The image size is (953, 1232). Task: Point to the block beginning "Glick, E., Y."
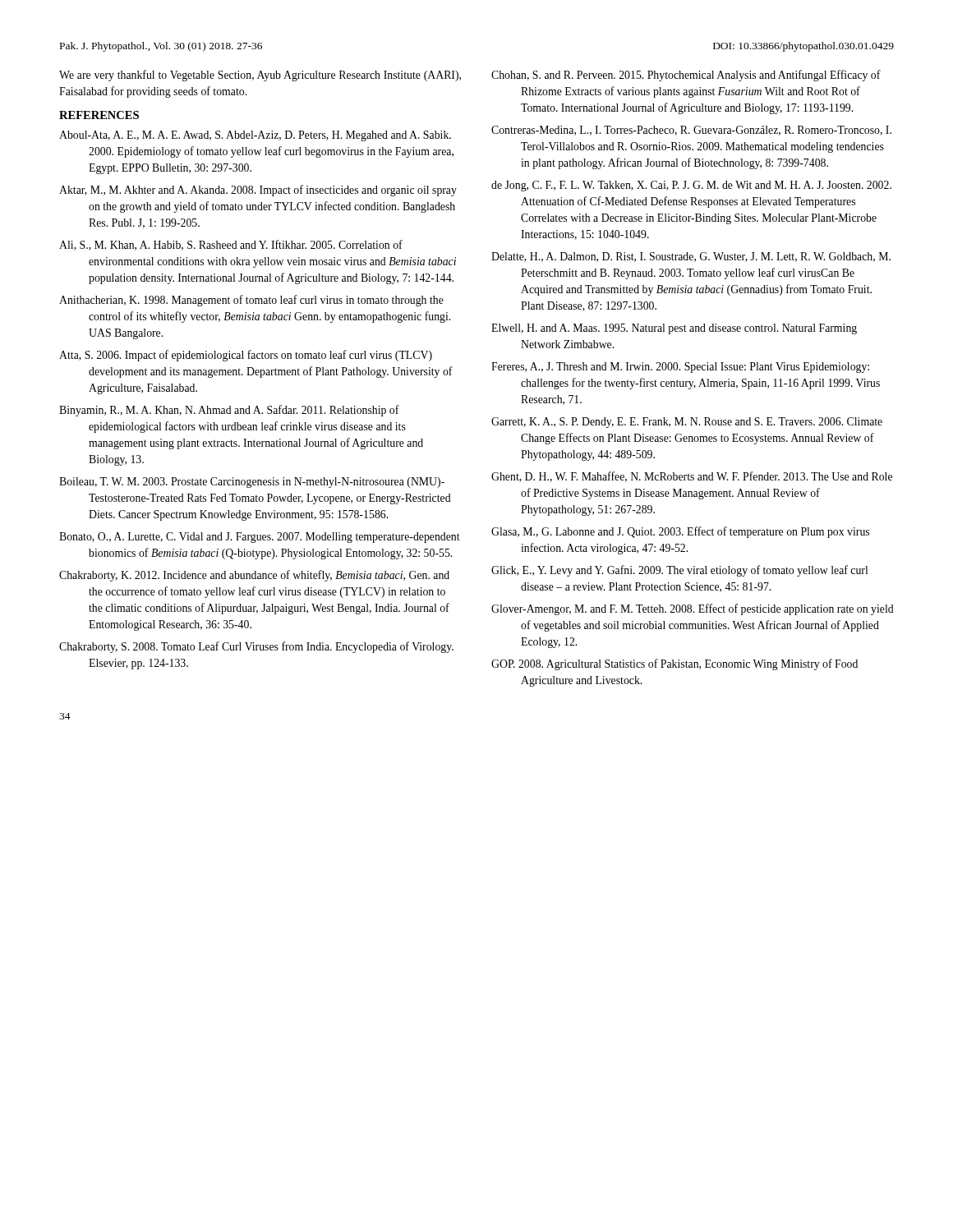(680, 579)
